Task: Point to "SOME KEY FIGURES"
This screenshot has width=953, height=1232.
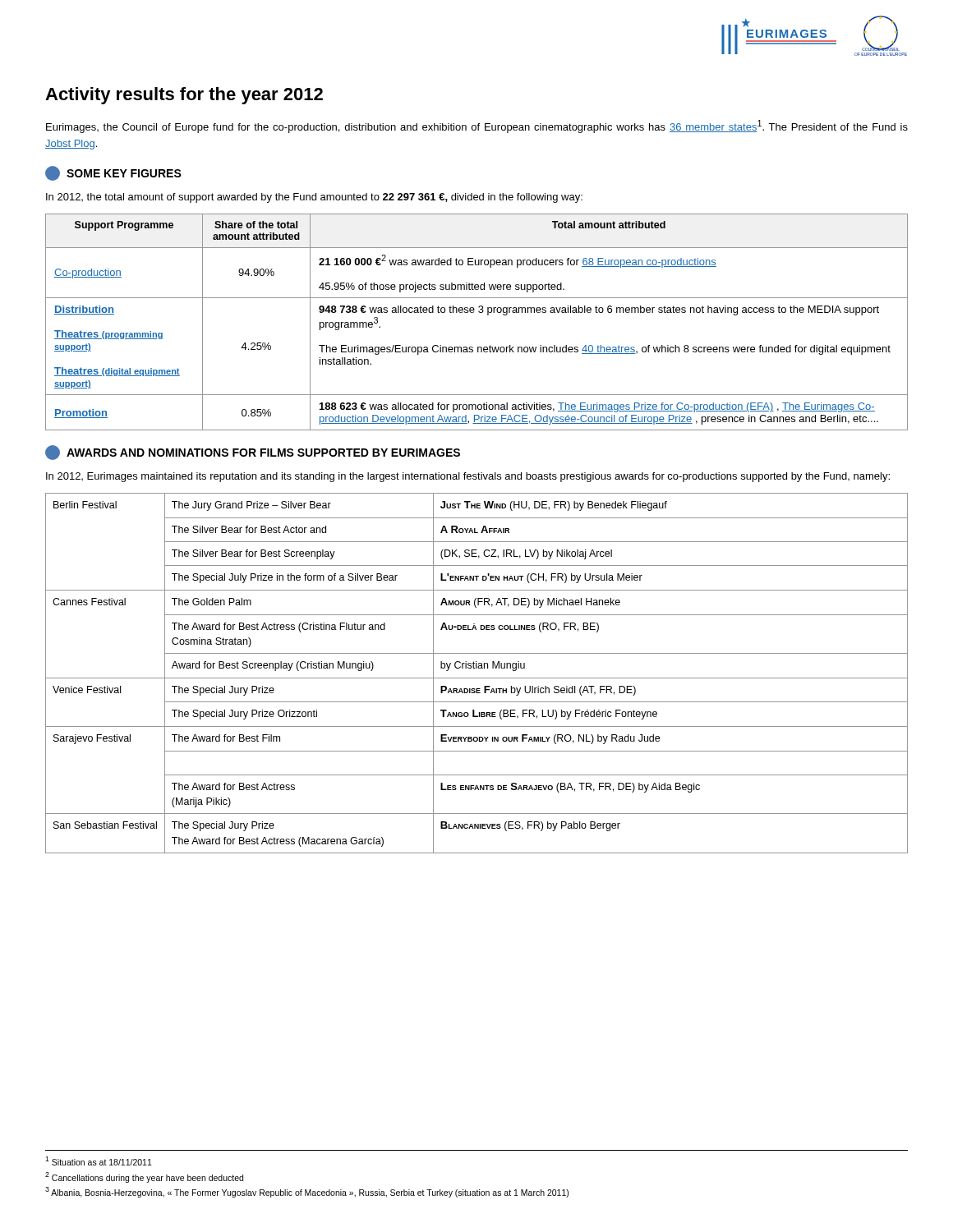Action: pos(113,174)
